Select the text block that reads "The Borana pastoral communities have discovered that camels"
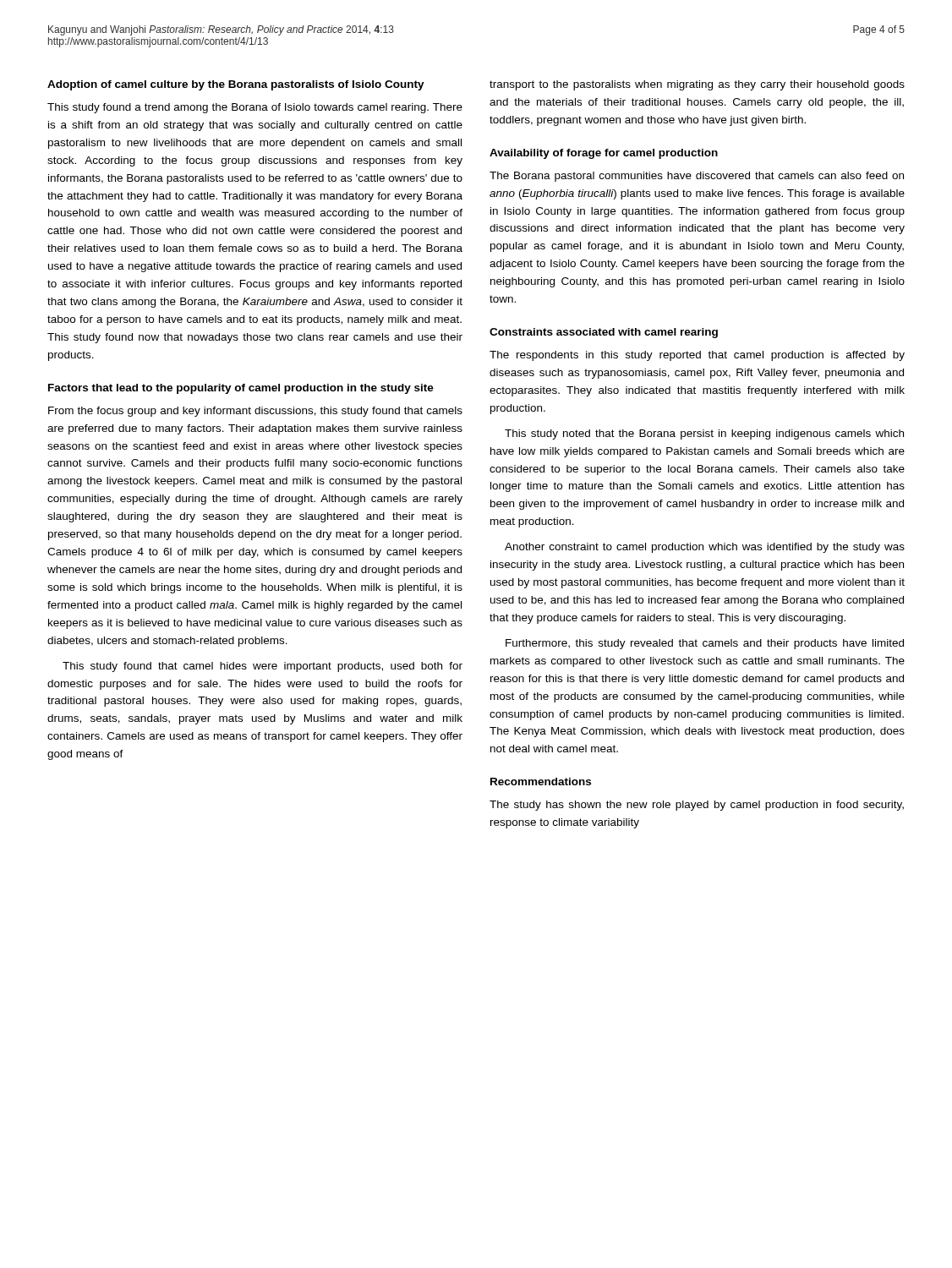The image size is (952, 1268). [697, 238]
